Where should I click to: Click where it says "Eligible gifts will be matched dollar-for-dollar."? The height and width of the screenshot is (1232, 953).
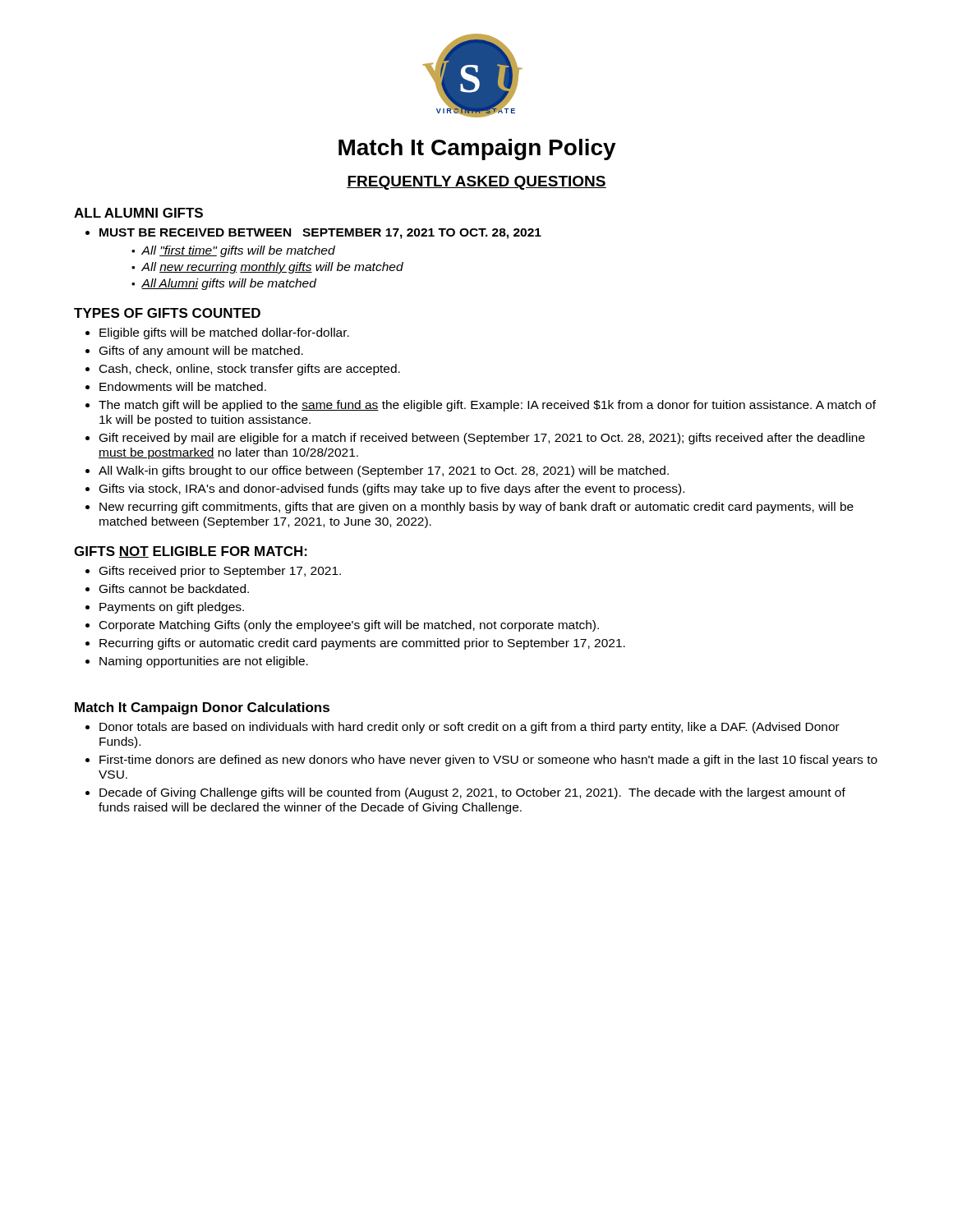pos(224,332)
